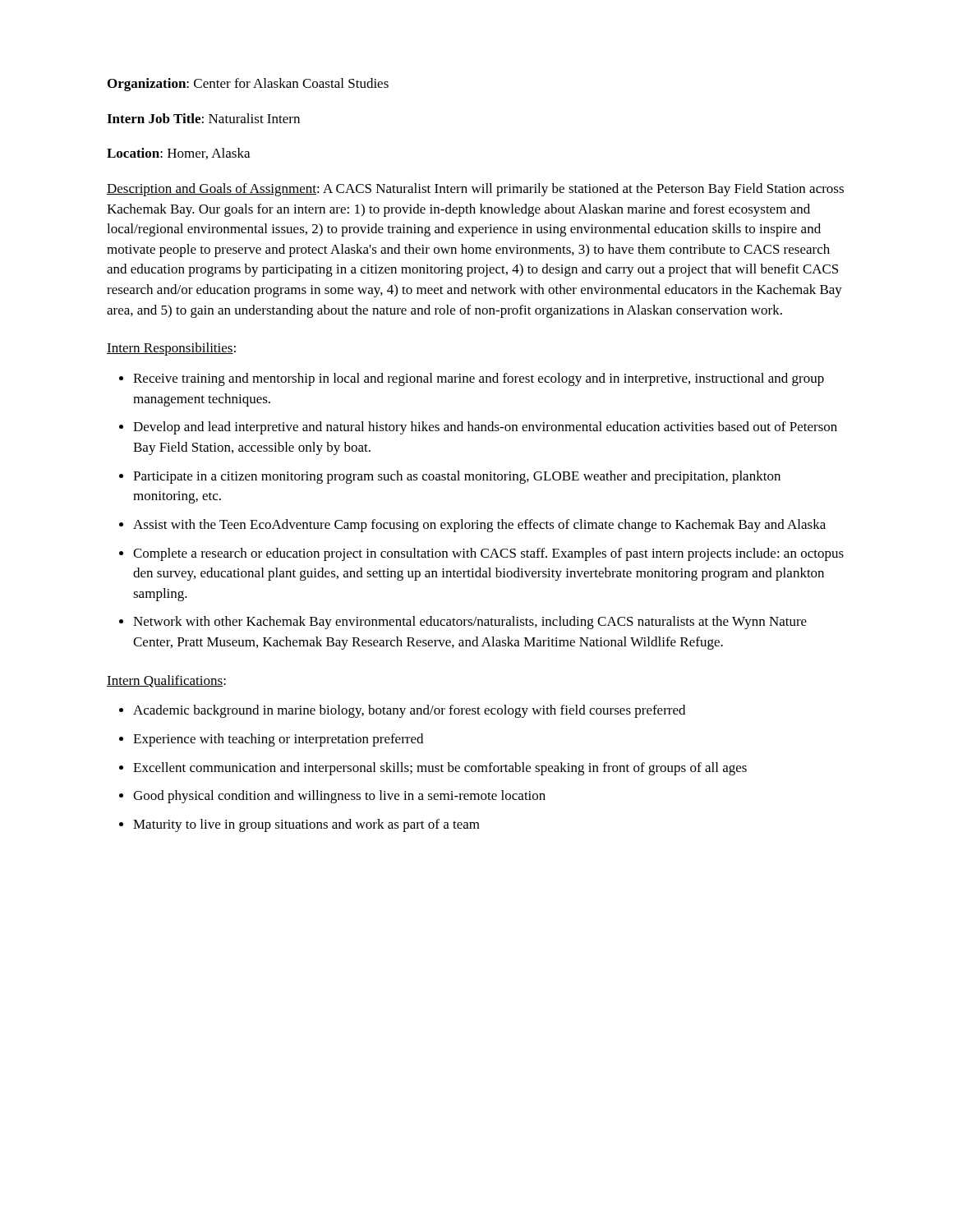
Task: Find the section header that says "Intern Responsibilities:"
Action: (172, 348)
